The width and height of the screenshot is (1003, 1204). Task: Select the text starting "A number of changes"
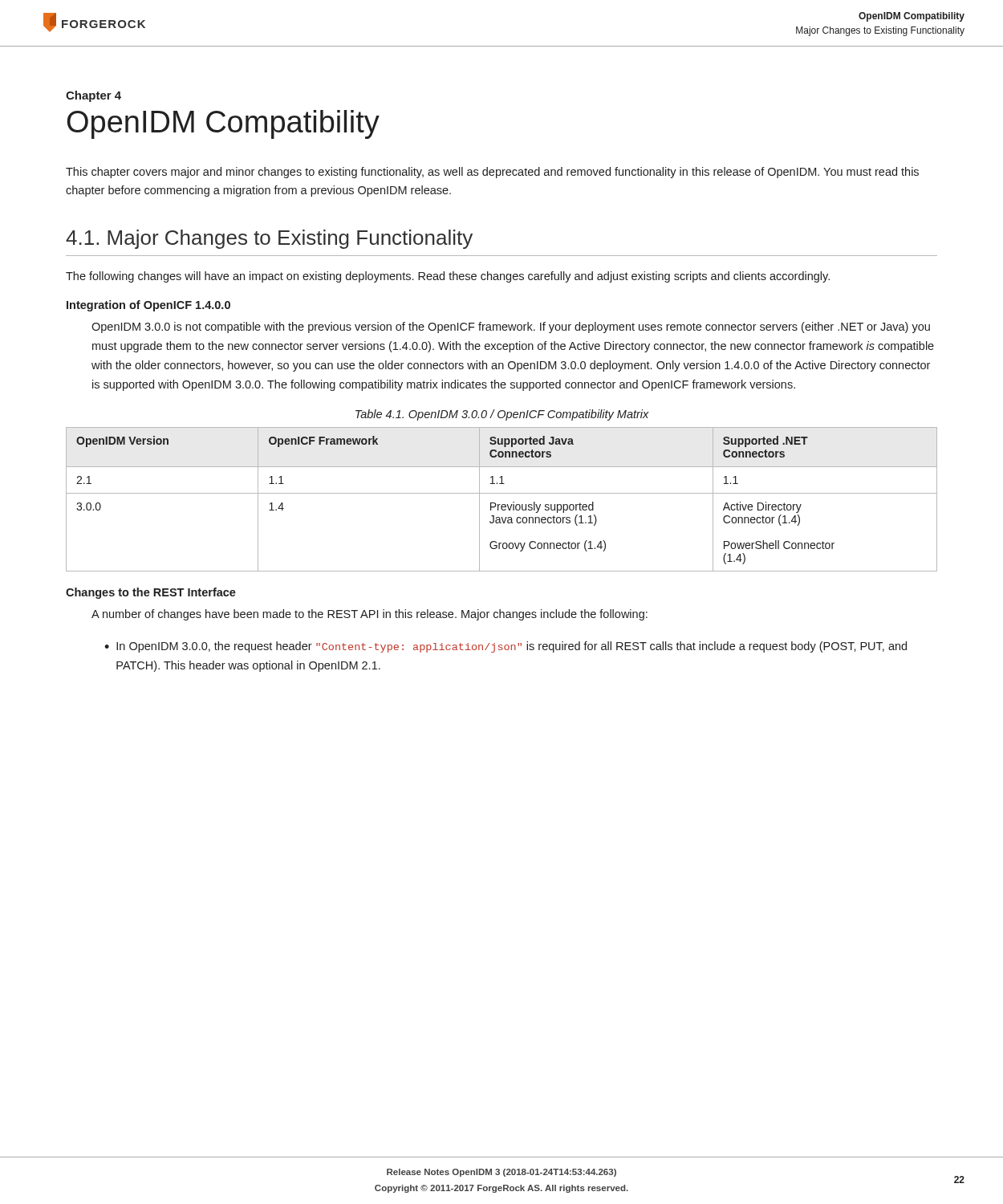[370, 614]
